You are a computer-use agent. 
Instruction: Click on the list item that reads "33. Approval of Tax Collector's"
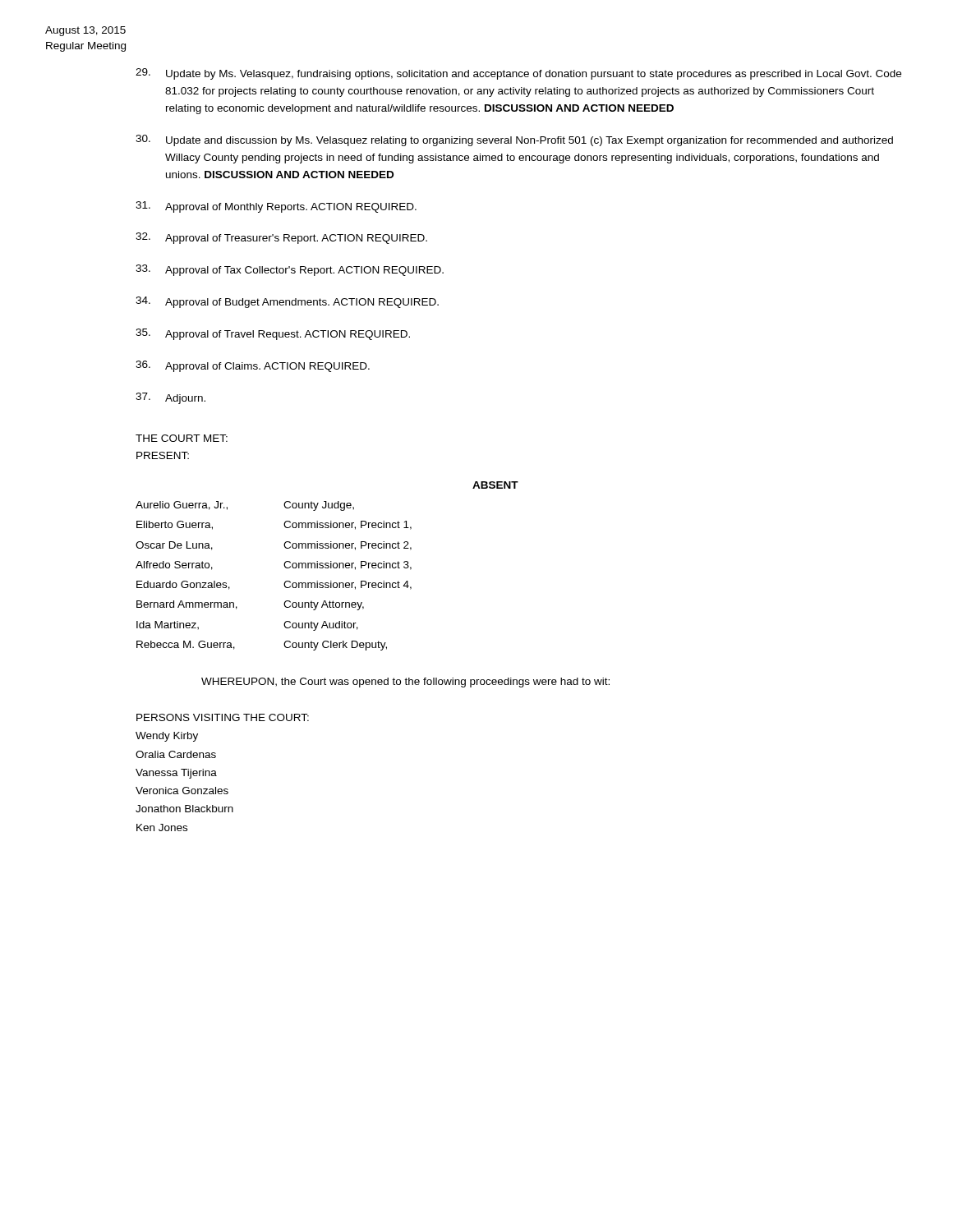click(x=290, y=271)
